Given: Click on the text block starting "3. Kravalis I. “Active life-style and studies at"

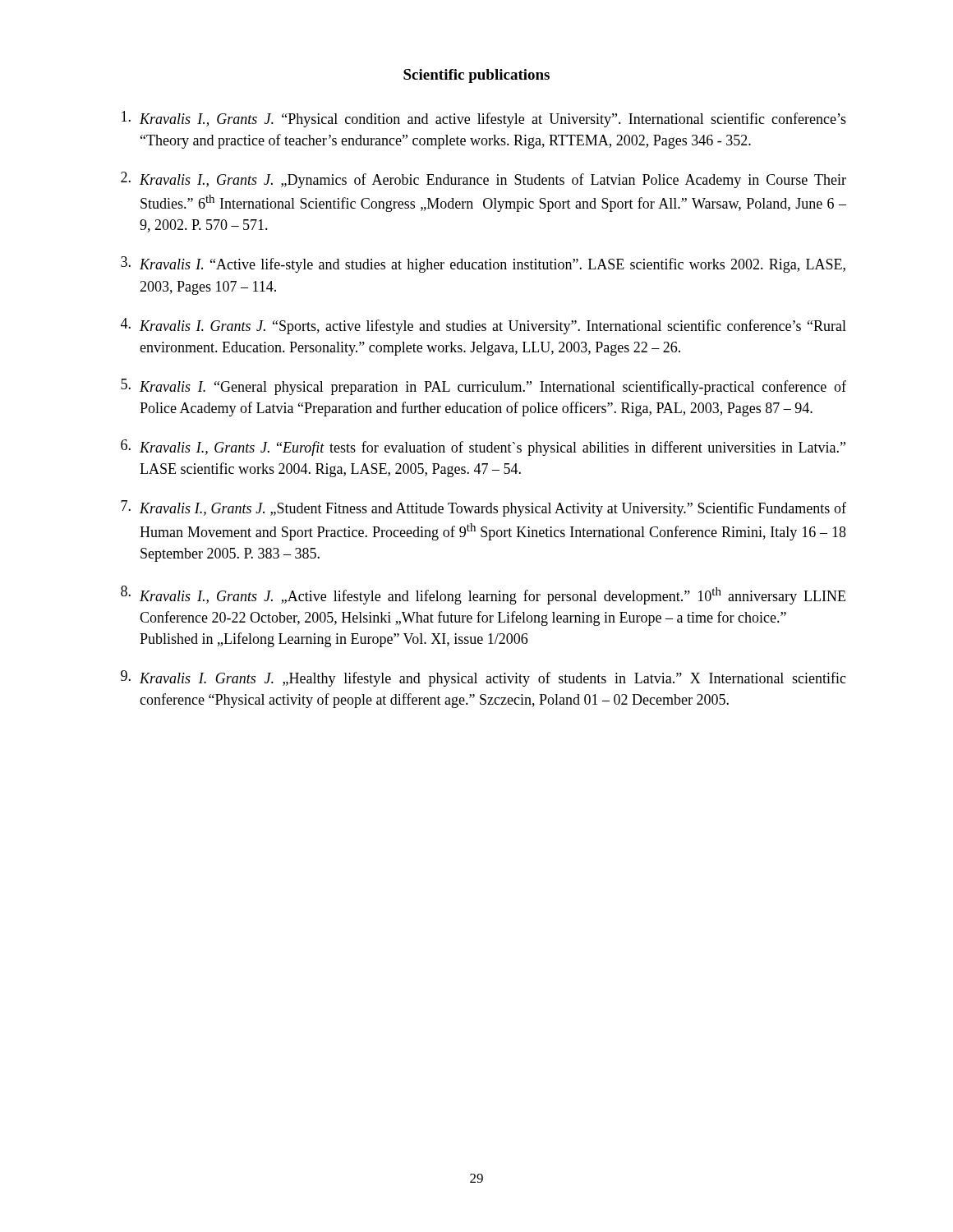Looking at the screenshot, I should [x=476, y=276].
